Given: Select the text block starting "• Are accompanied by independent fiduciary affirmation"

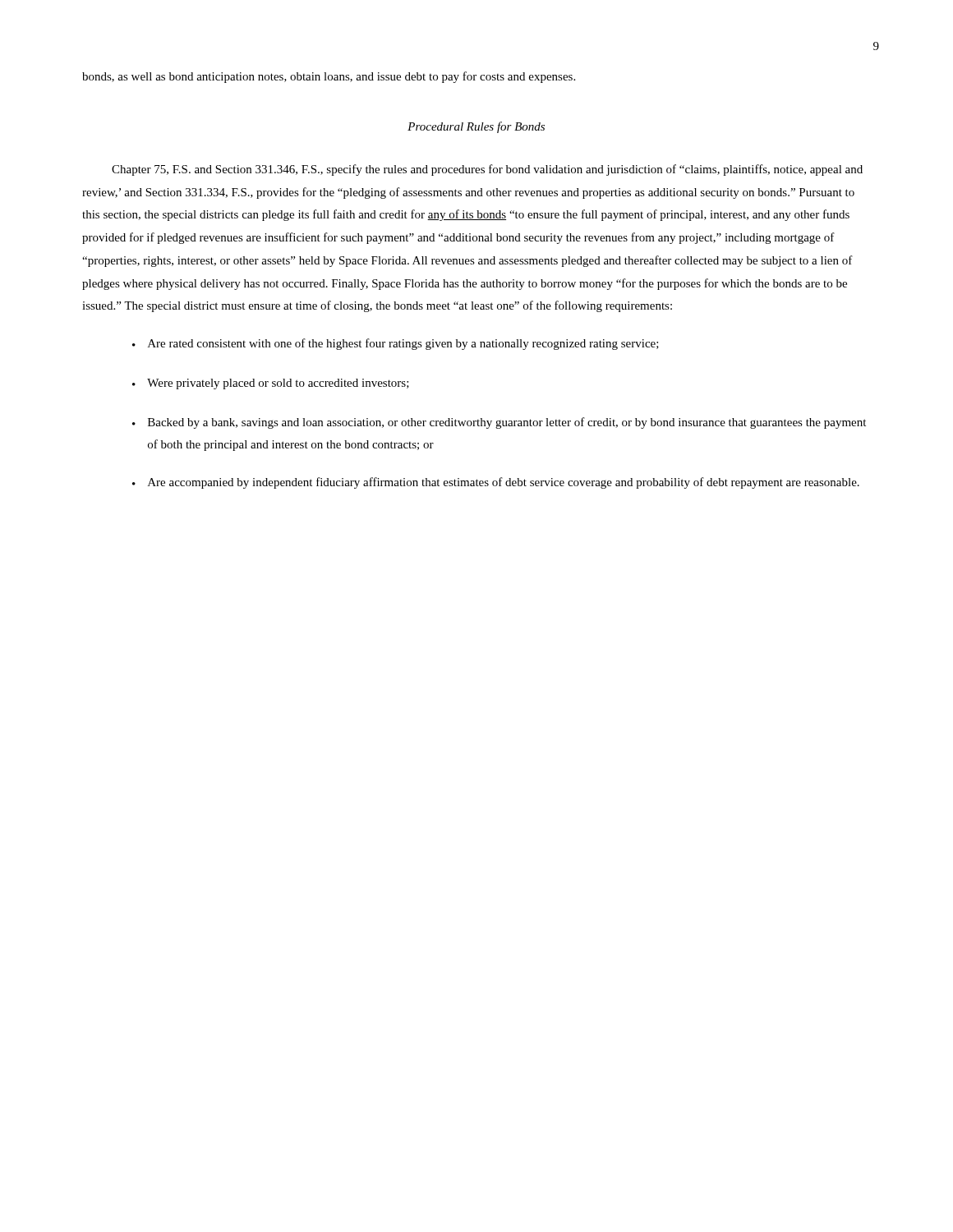Looking at the screenshot, I should [501, 484].
